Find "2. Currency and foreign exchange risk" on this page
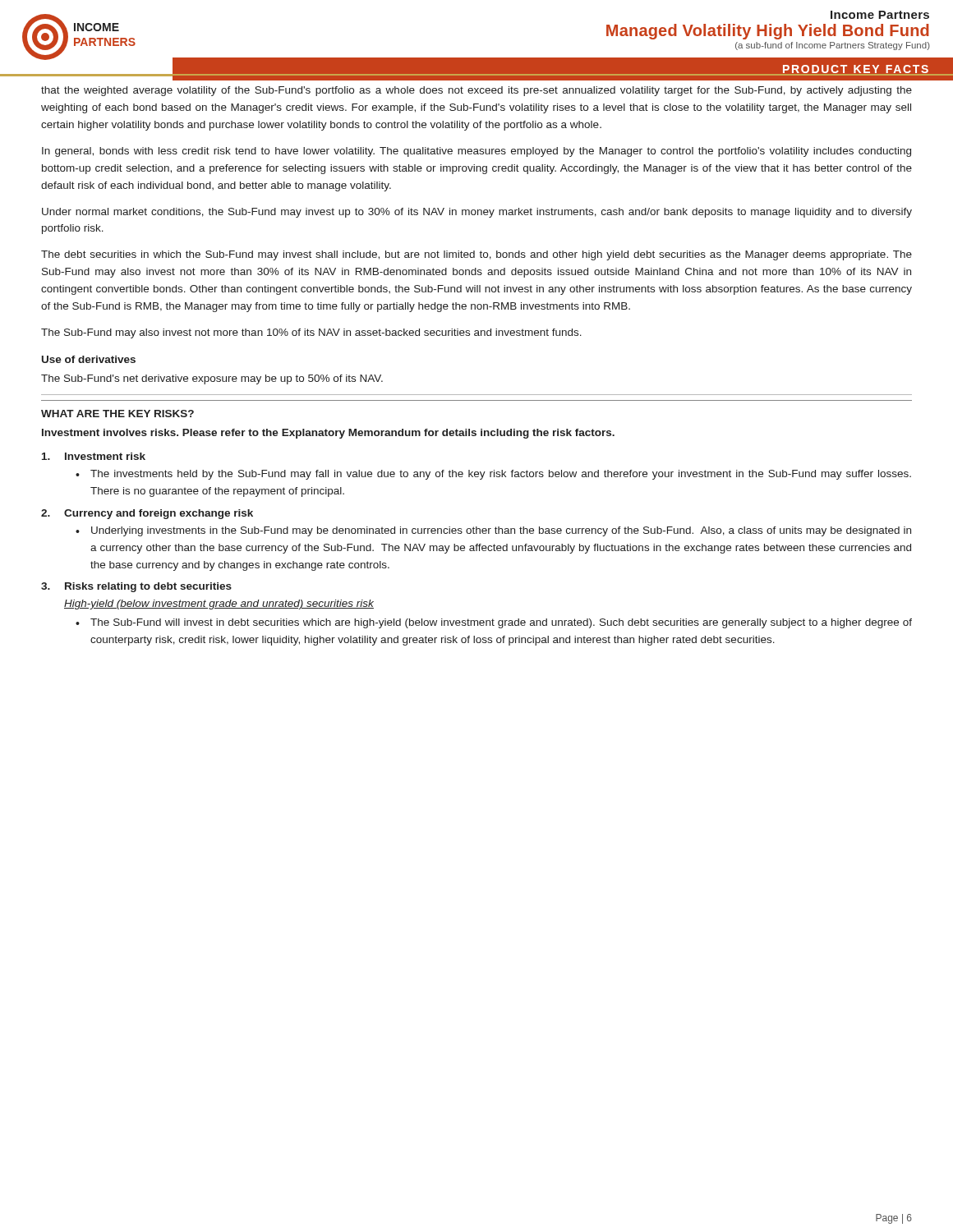 tap(147, 513)
